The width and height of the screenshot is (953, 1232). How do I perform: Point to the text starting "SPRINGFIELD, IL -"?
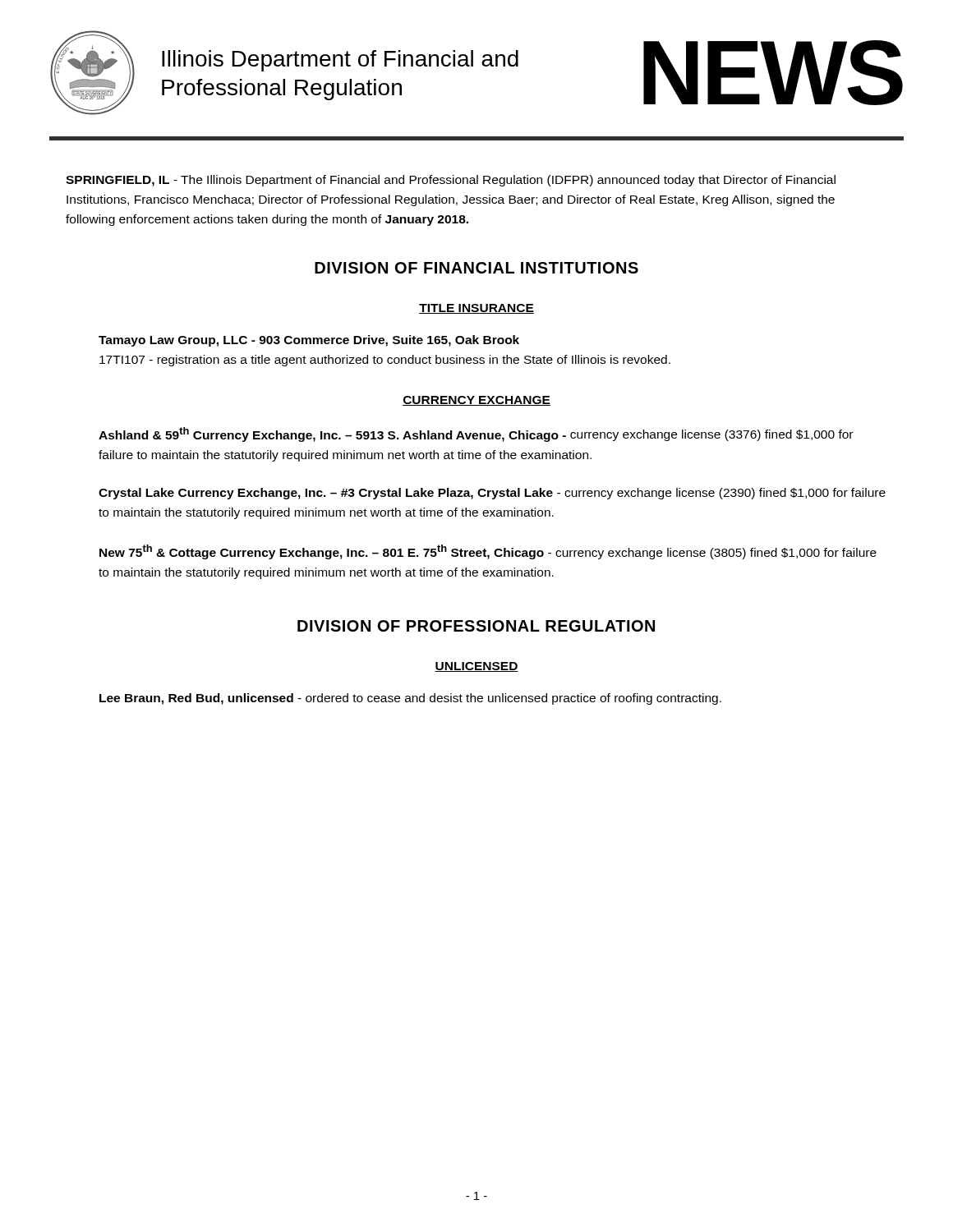point(451,200)
